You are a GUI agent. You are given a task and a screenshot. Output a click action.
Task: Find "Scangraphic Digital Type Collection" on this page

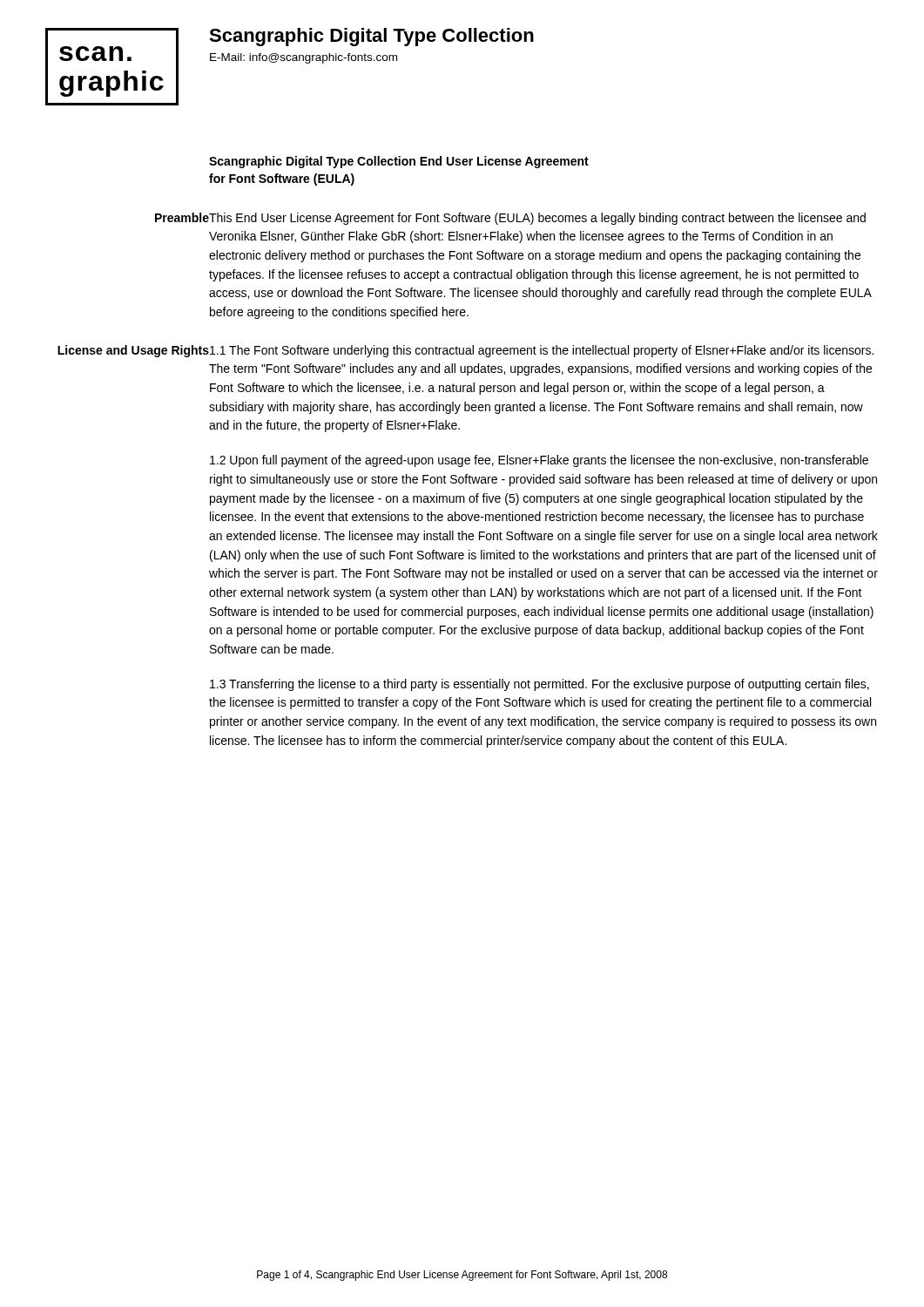click(372, 35)
